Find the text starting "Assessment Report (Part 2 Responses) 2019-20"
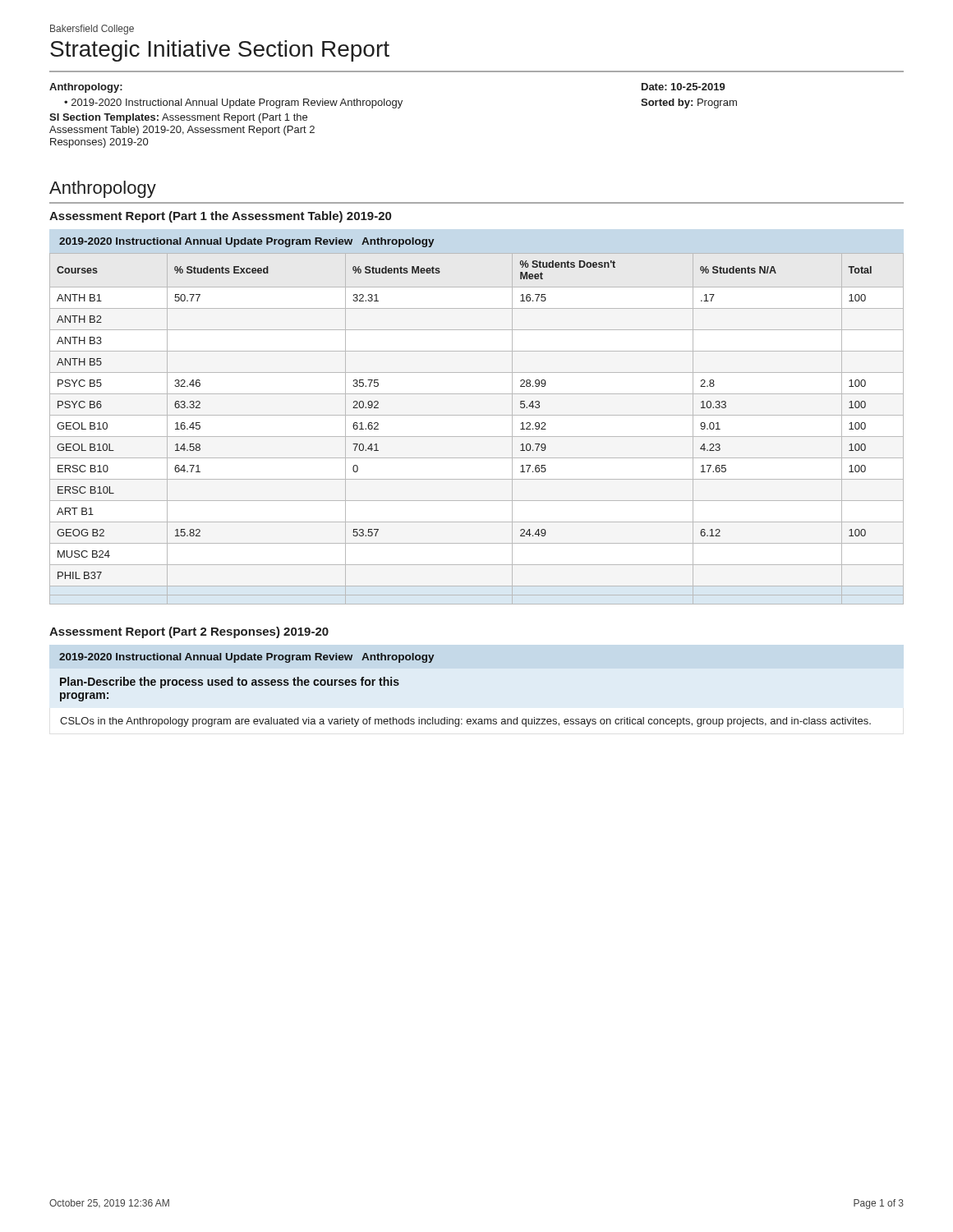 click(189, 631)
